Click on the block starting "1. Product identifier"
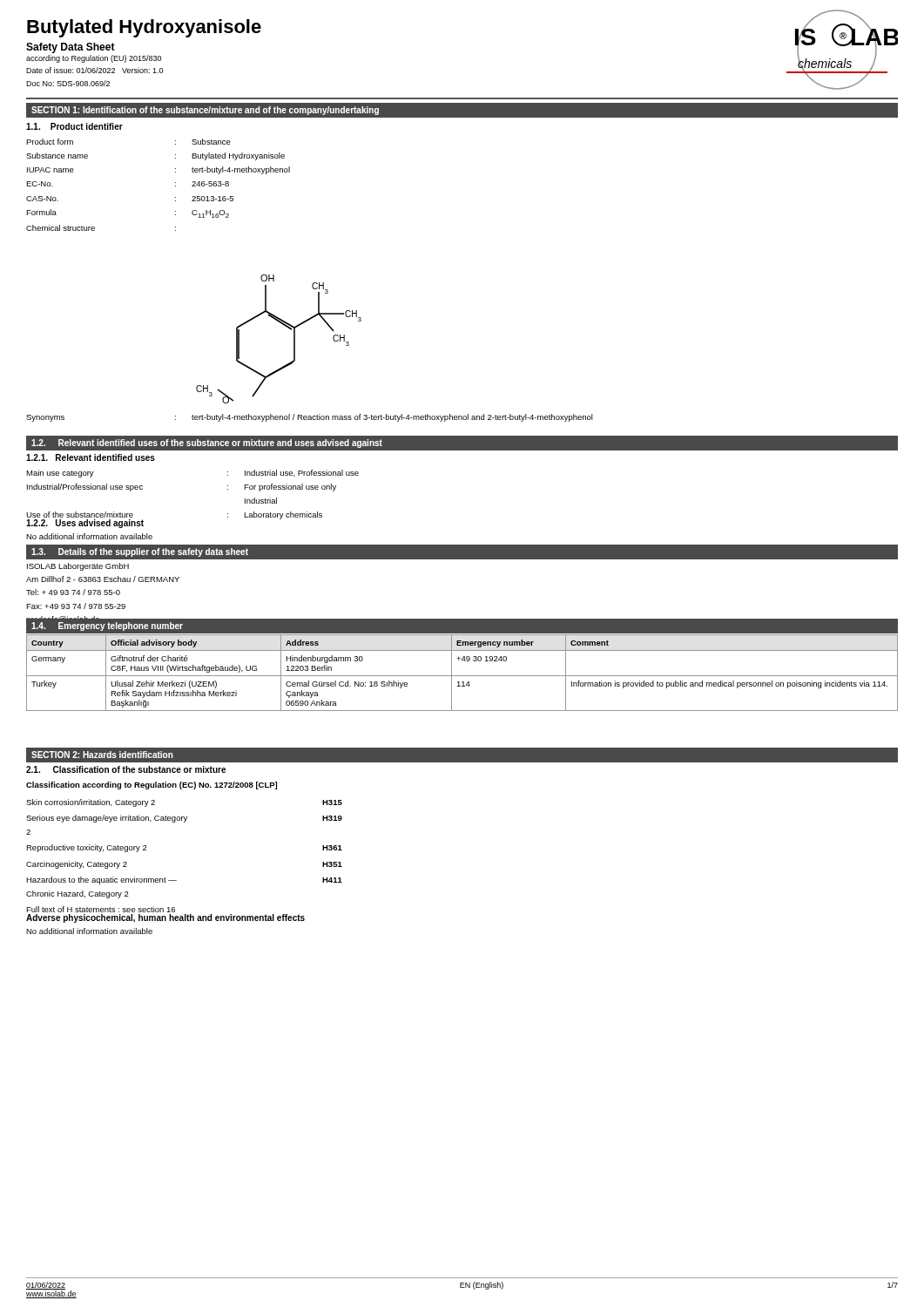924x1307 pixels. 74,127
